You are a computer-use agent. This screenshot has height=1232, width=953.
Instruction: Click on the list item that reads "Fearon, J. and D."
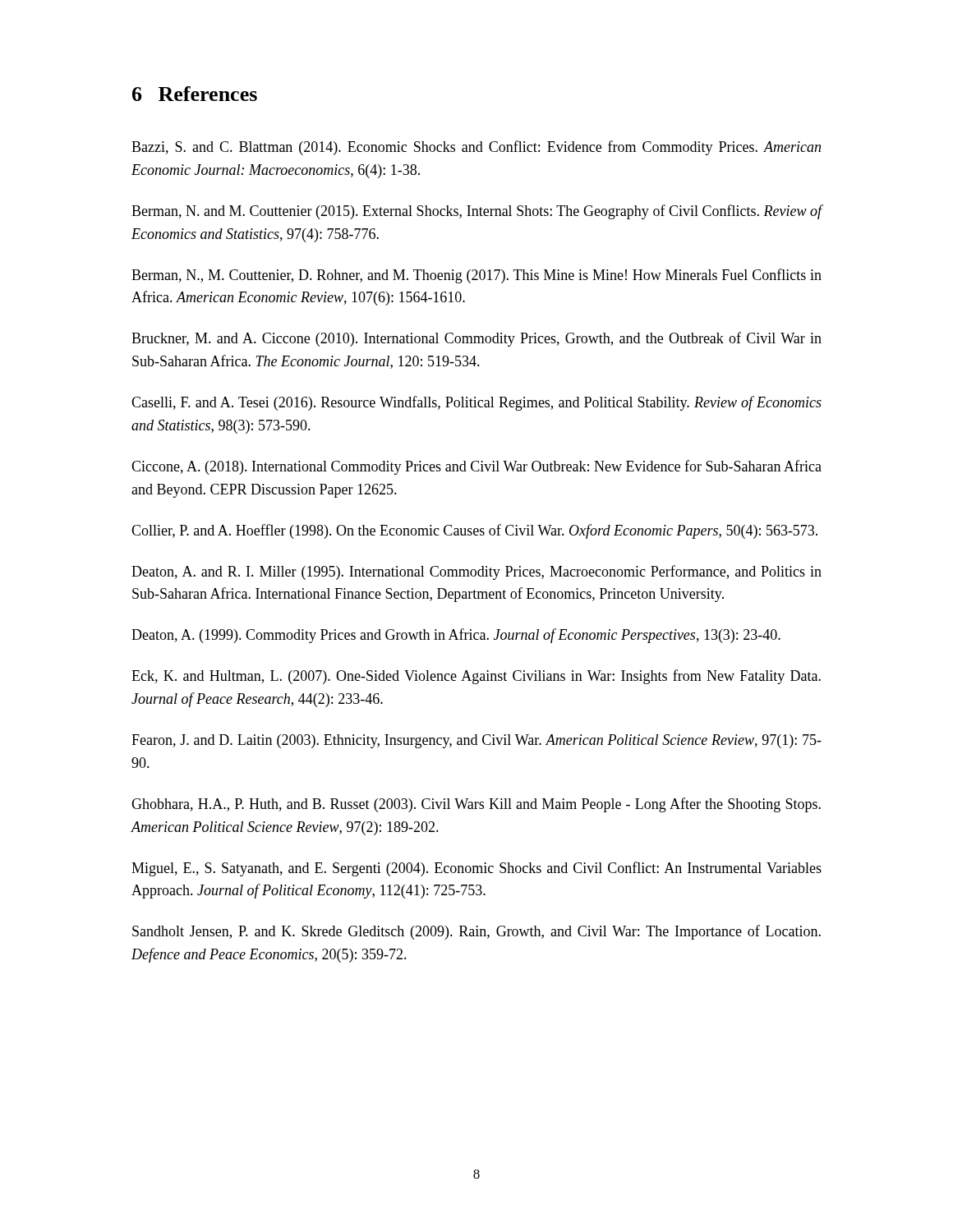click(476, 751)
